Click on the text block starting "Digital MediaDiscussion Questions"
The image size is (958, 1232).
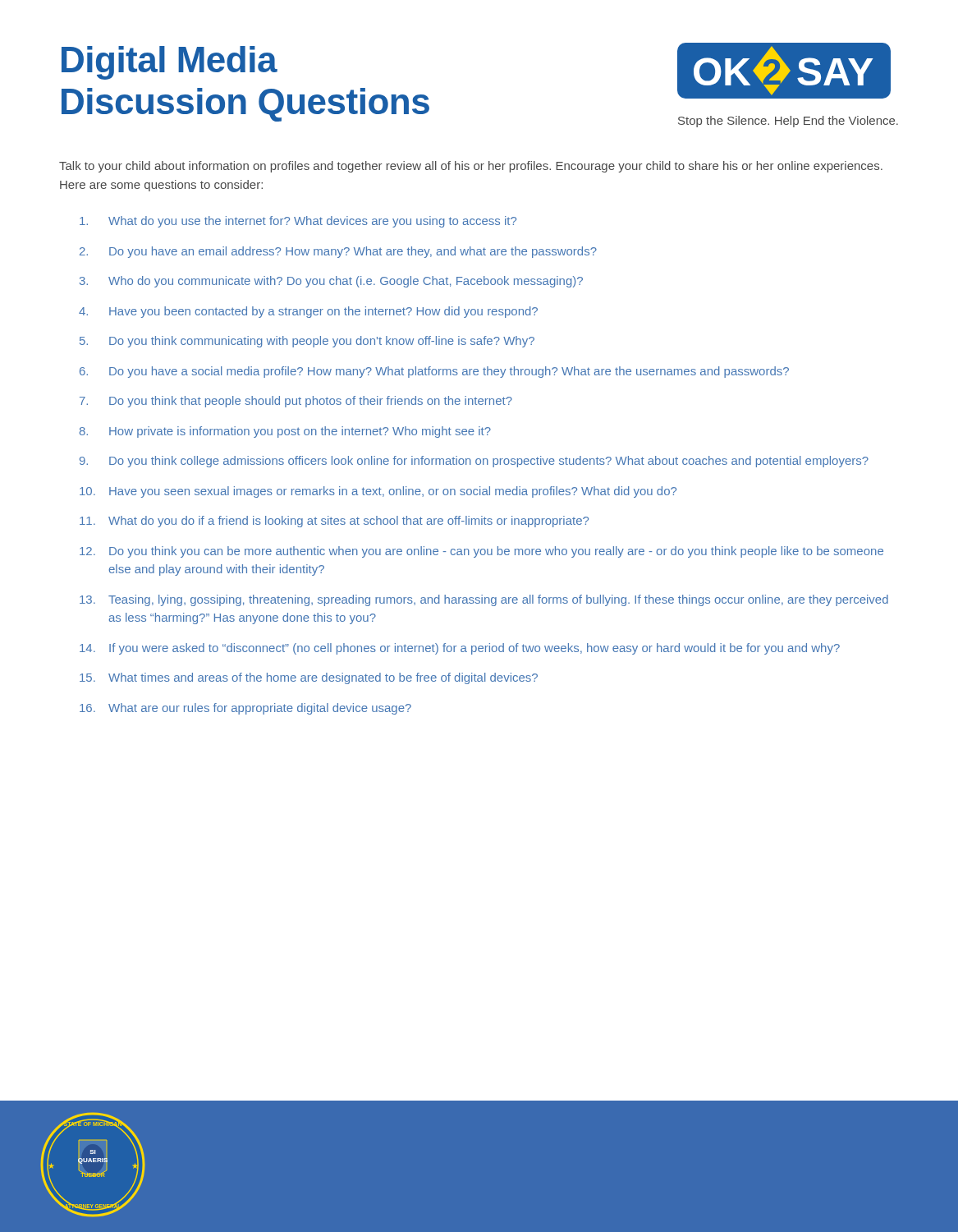click(x=245, y=81)
